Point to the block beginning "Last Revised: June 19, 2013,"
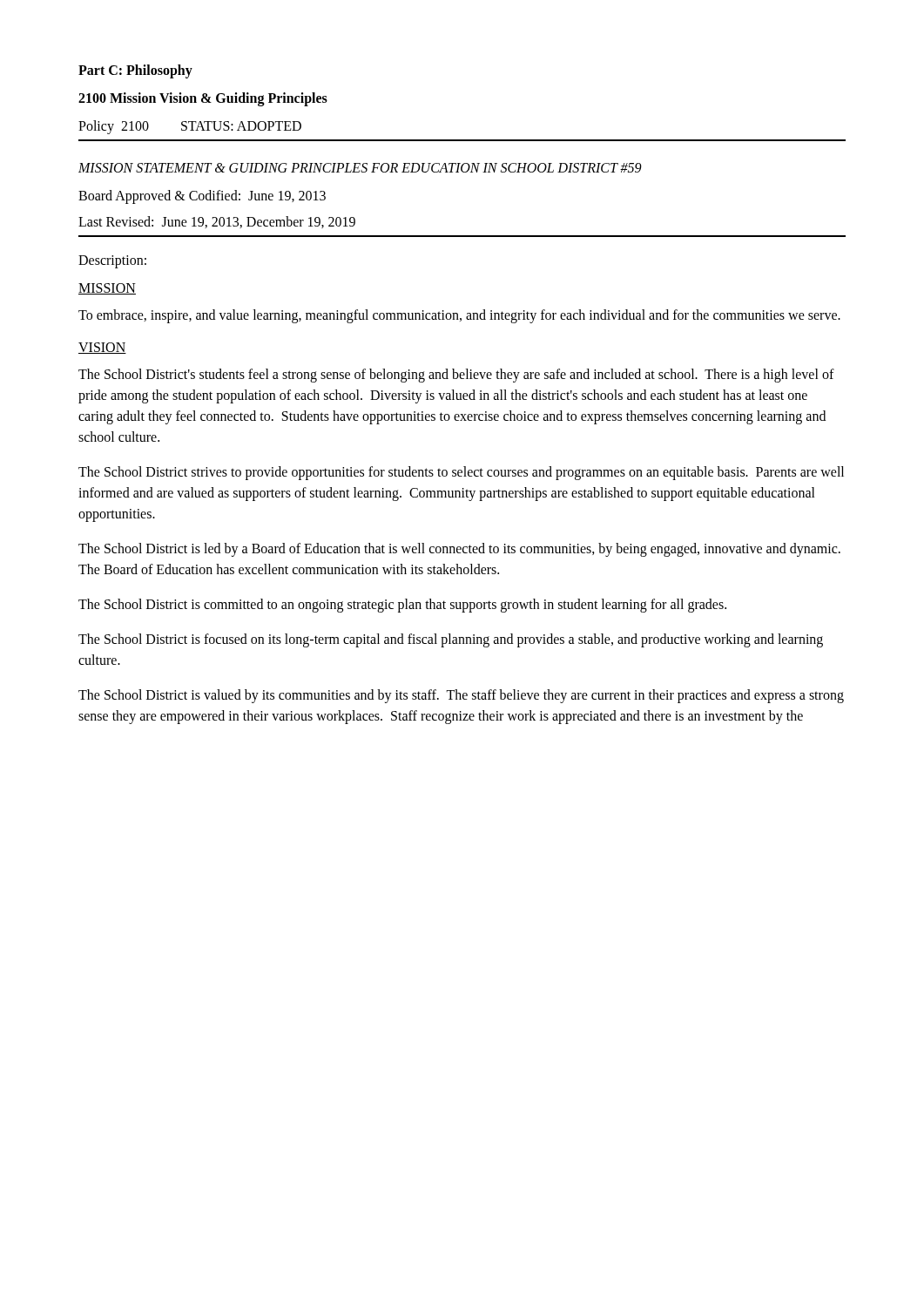Viewport: 924px width, 1307px height. (217, 222)
